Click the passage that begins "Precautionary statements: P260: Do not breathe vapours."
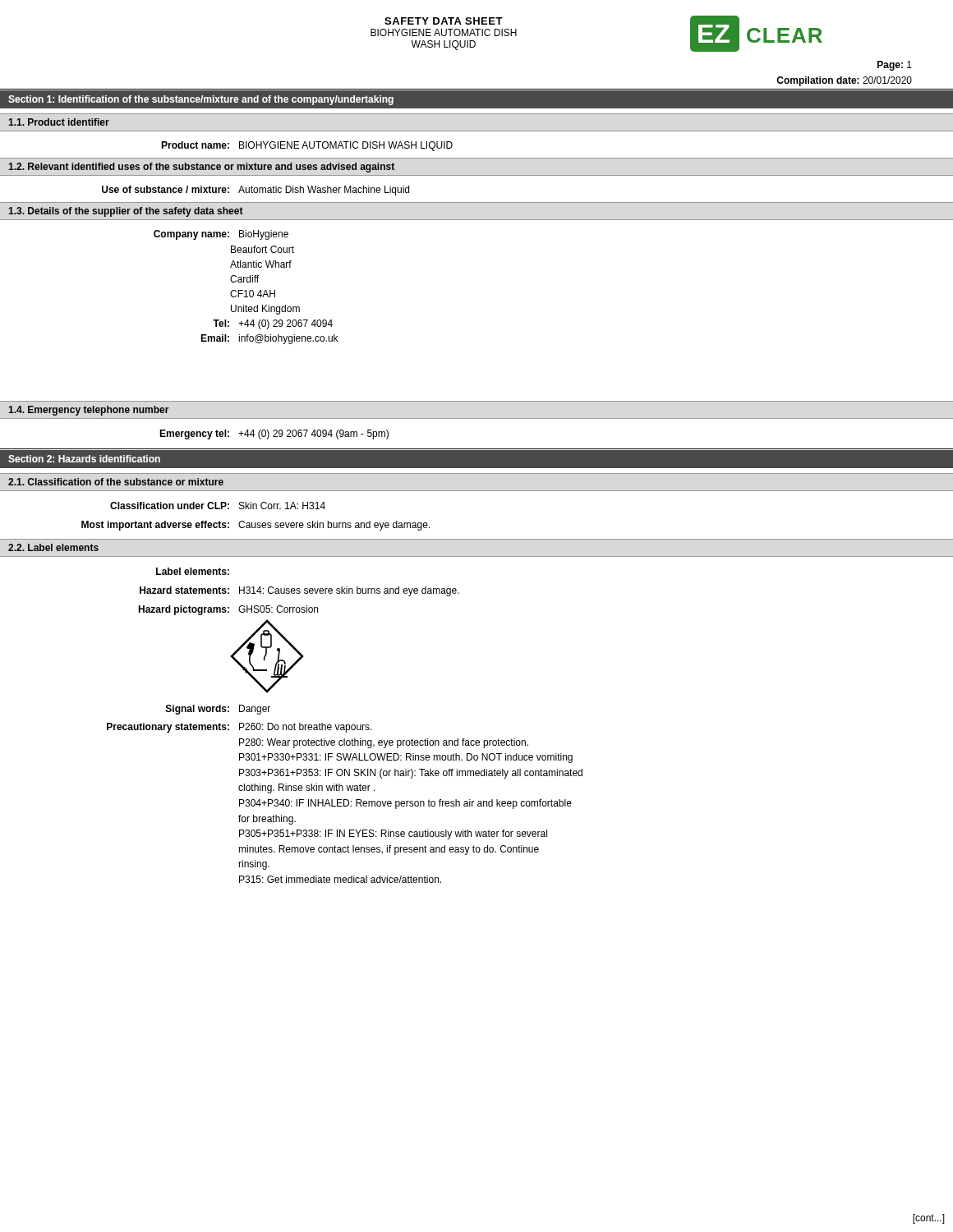Viewport: 953px width, 1232px height. click(x=476, y=804)
